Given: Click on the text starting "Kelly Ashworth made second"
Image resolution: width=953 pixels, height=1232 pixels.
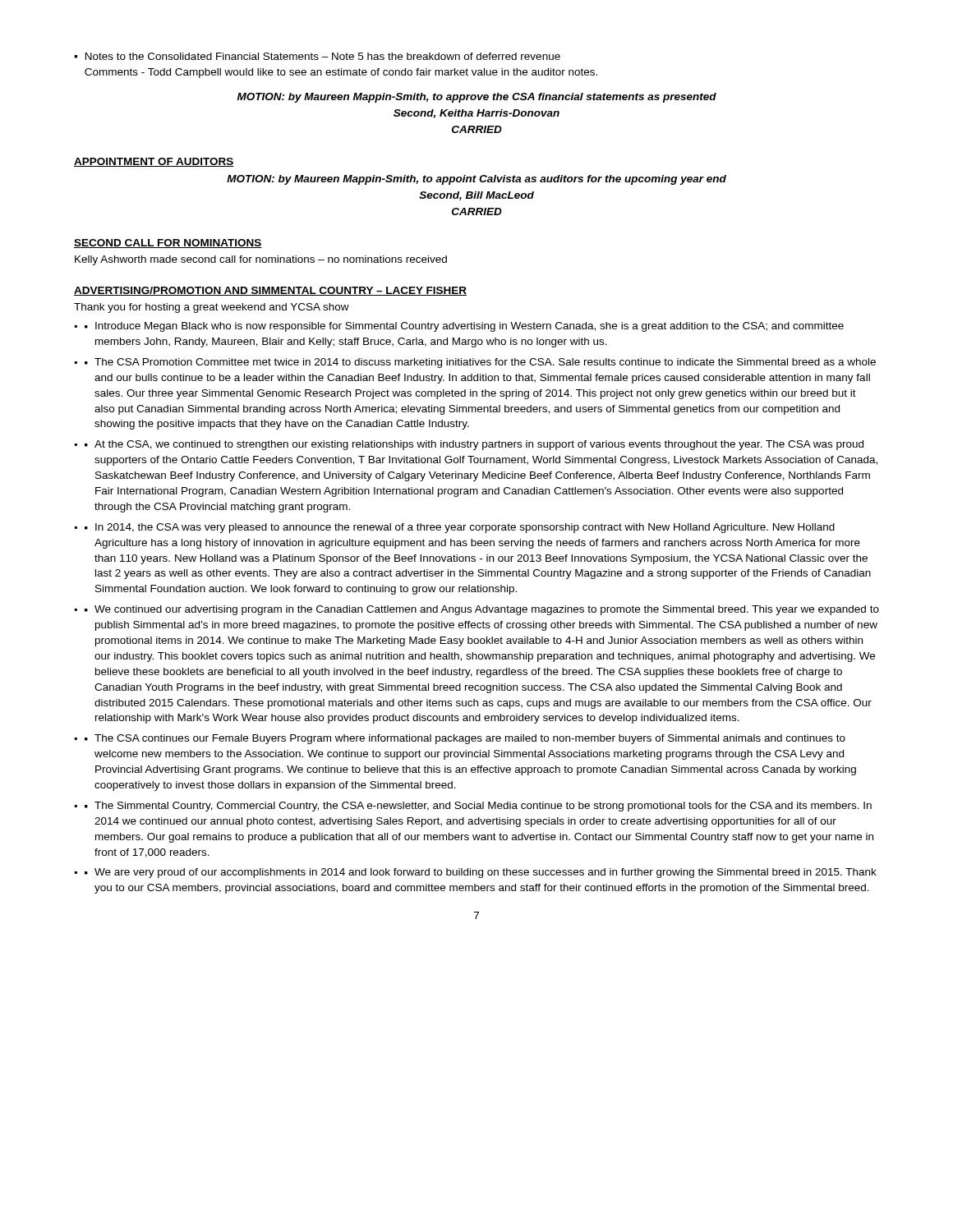Looking at the screenshot, I should point(261,259).
